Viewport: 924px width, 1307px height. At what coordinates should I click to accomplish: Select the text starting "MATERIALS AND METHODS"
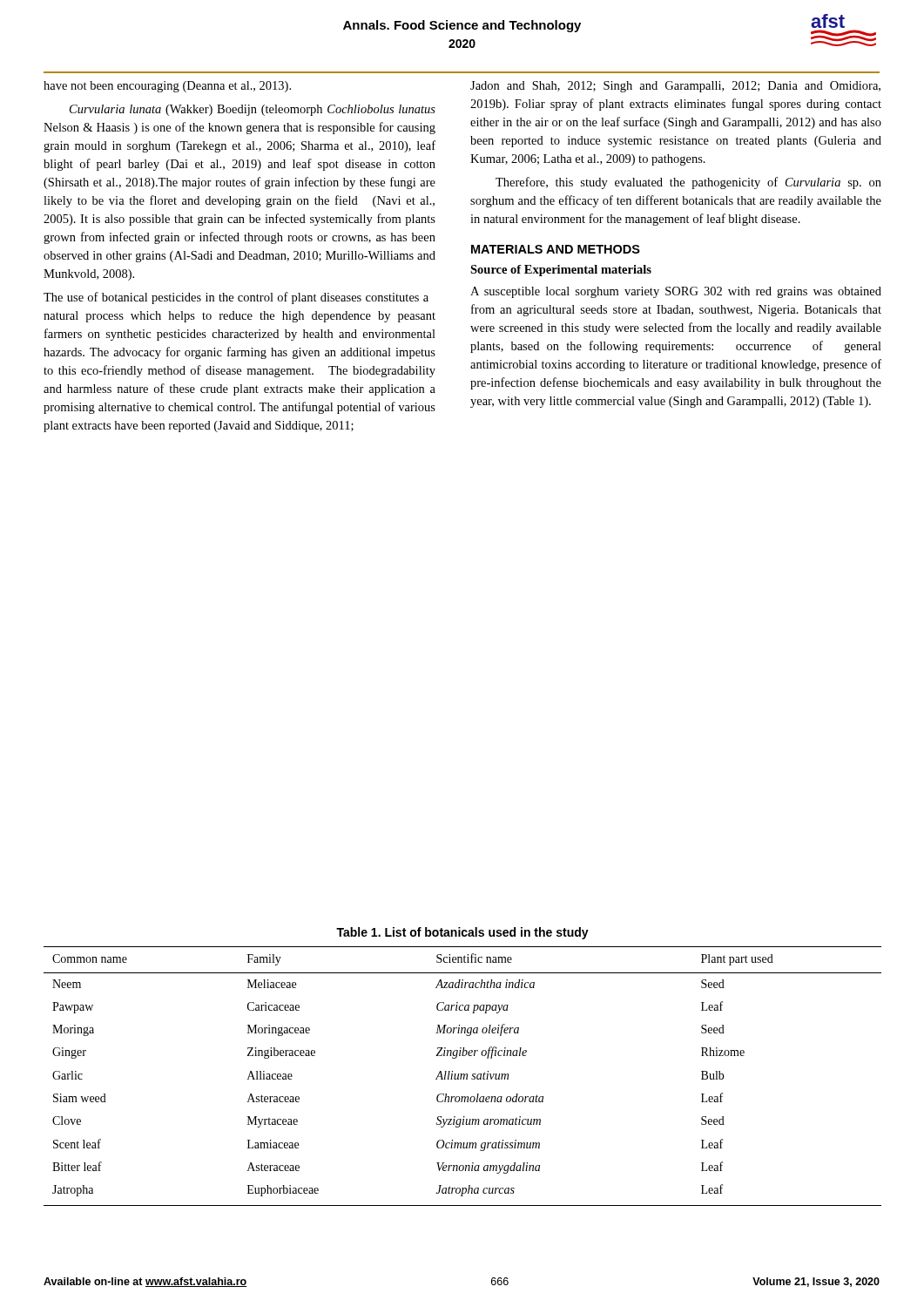pyautogui.click(x=555, y=249)
